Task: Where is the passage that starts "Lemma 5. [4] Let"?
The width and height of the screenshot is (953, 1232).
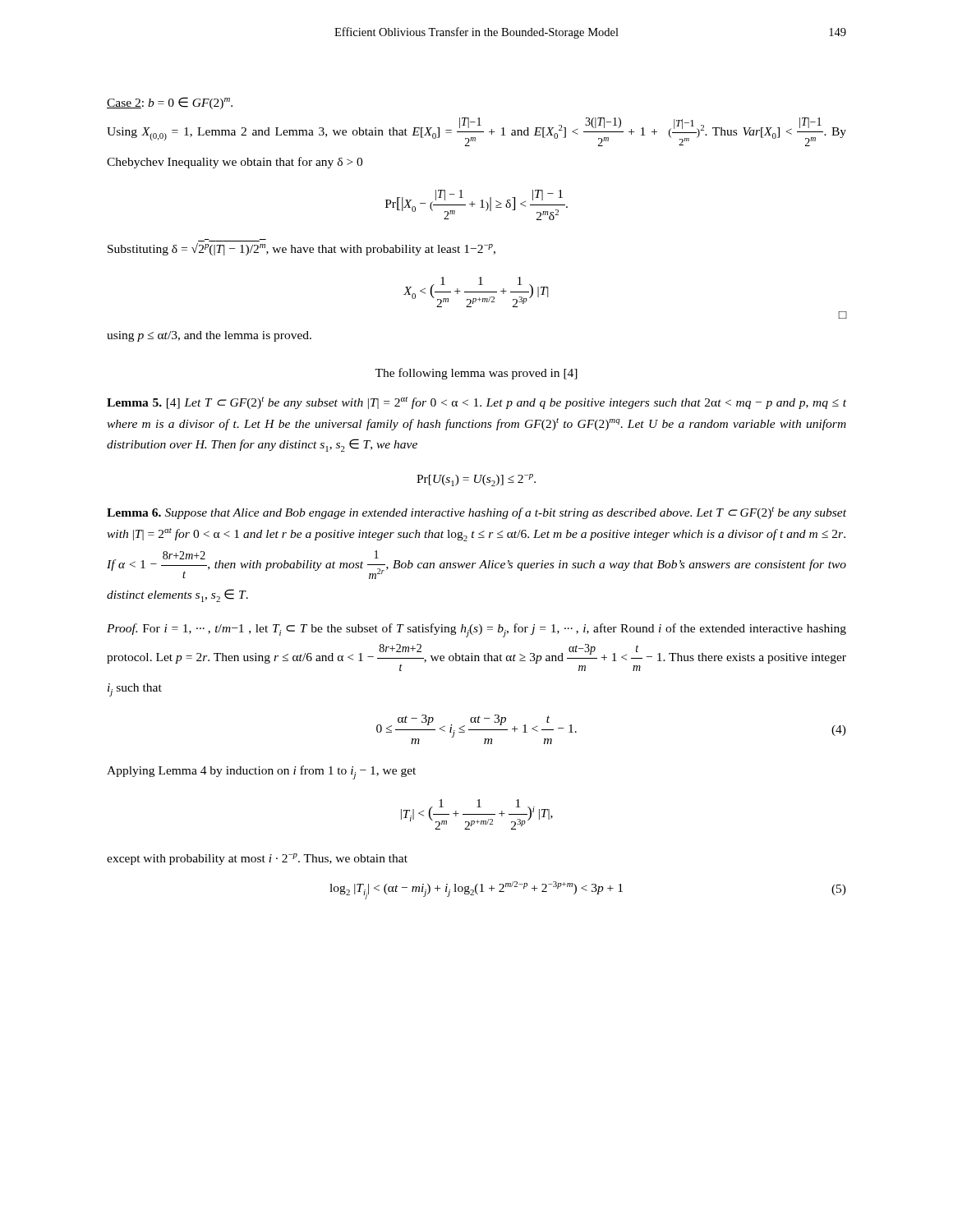Action: click(476, 424)
